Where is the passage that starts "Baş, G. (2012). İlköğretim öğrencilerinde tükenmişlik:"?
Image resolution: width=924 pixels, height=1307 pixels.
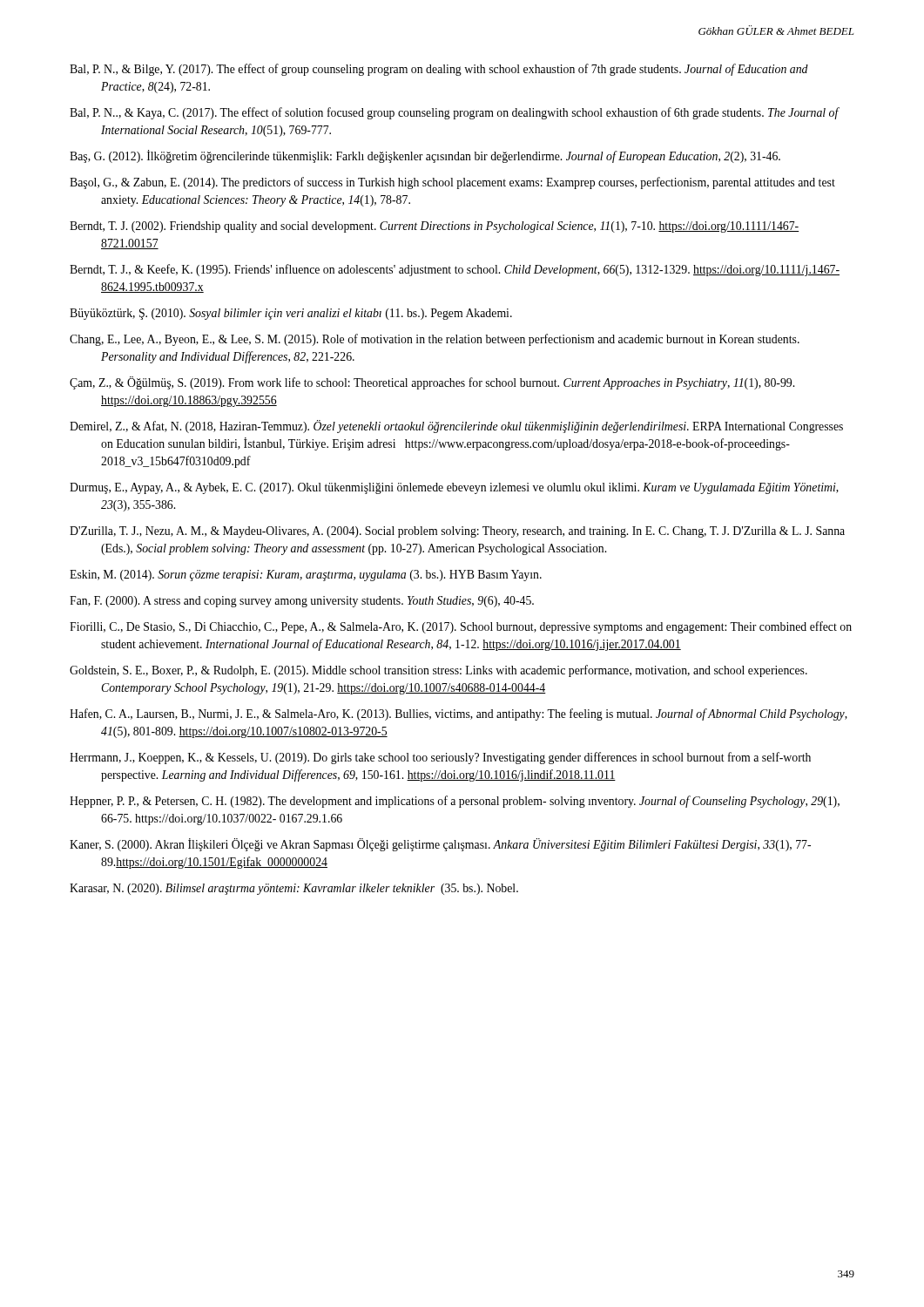pos(425,156)
